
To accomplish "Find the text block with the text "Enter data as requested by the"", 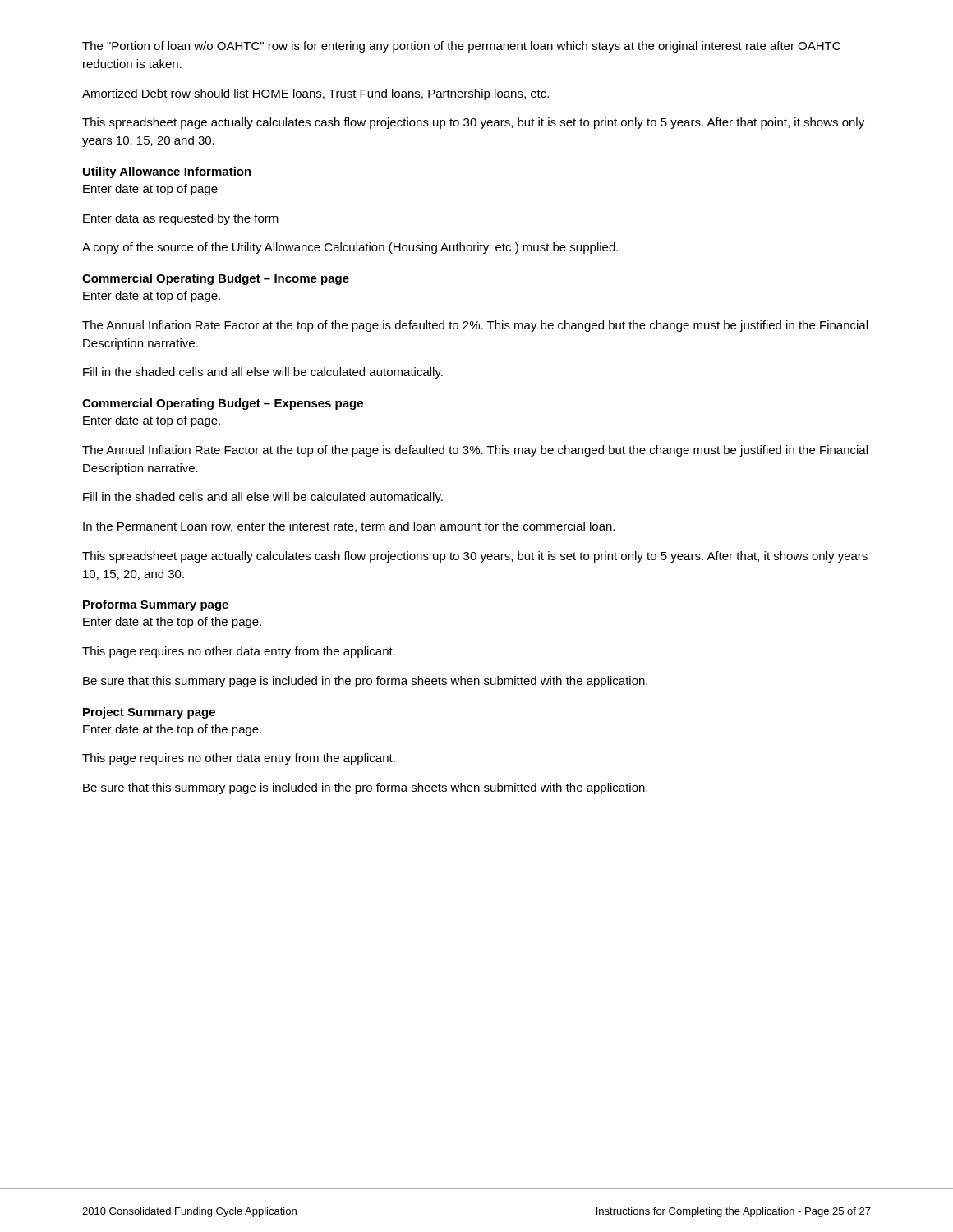I will tap(180, 218).
